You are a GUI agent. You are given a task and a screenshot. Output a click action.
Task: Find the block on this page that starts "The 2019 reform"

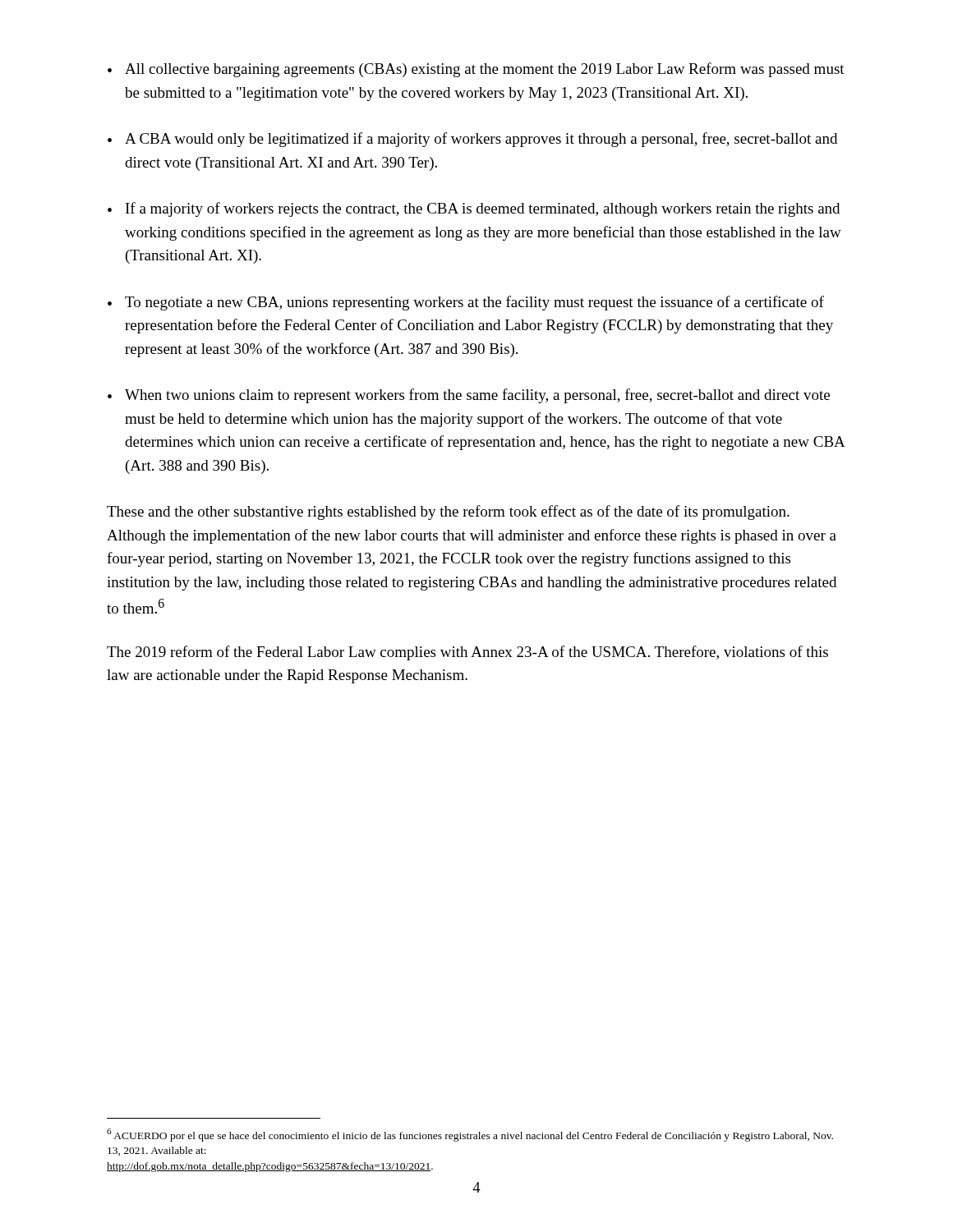click(x=468, y=663)
